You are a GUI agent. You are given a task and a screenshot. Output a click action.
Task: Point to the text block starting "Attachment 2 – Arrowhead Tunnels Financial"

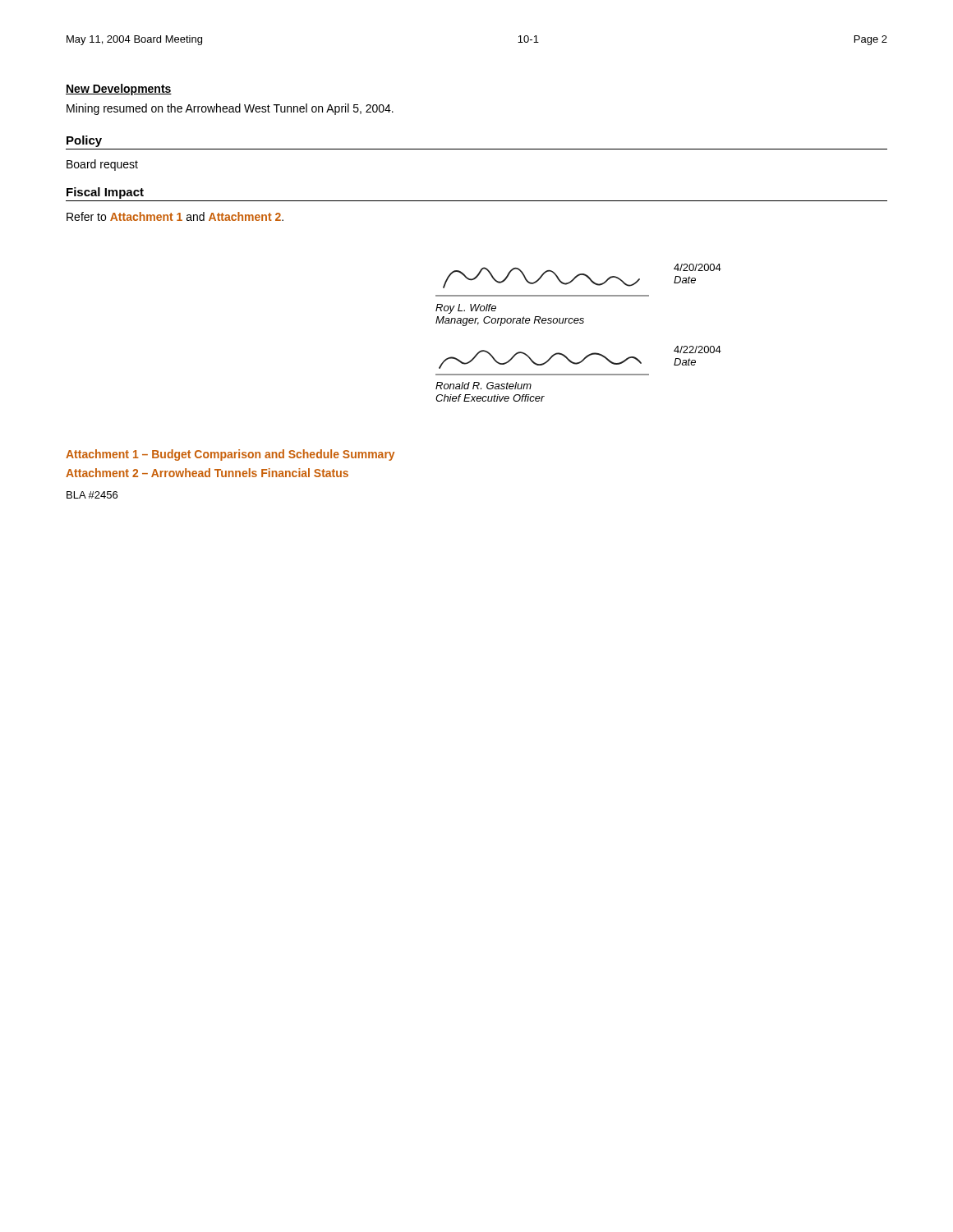pyautogui.click(x=207, y=473)
